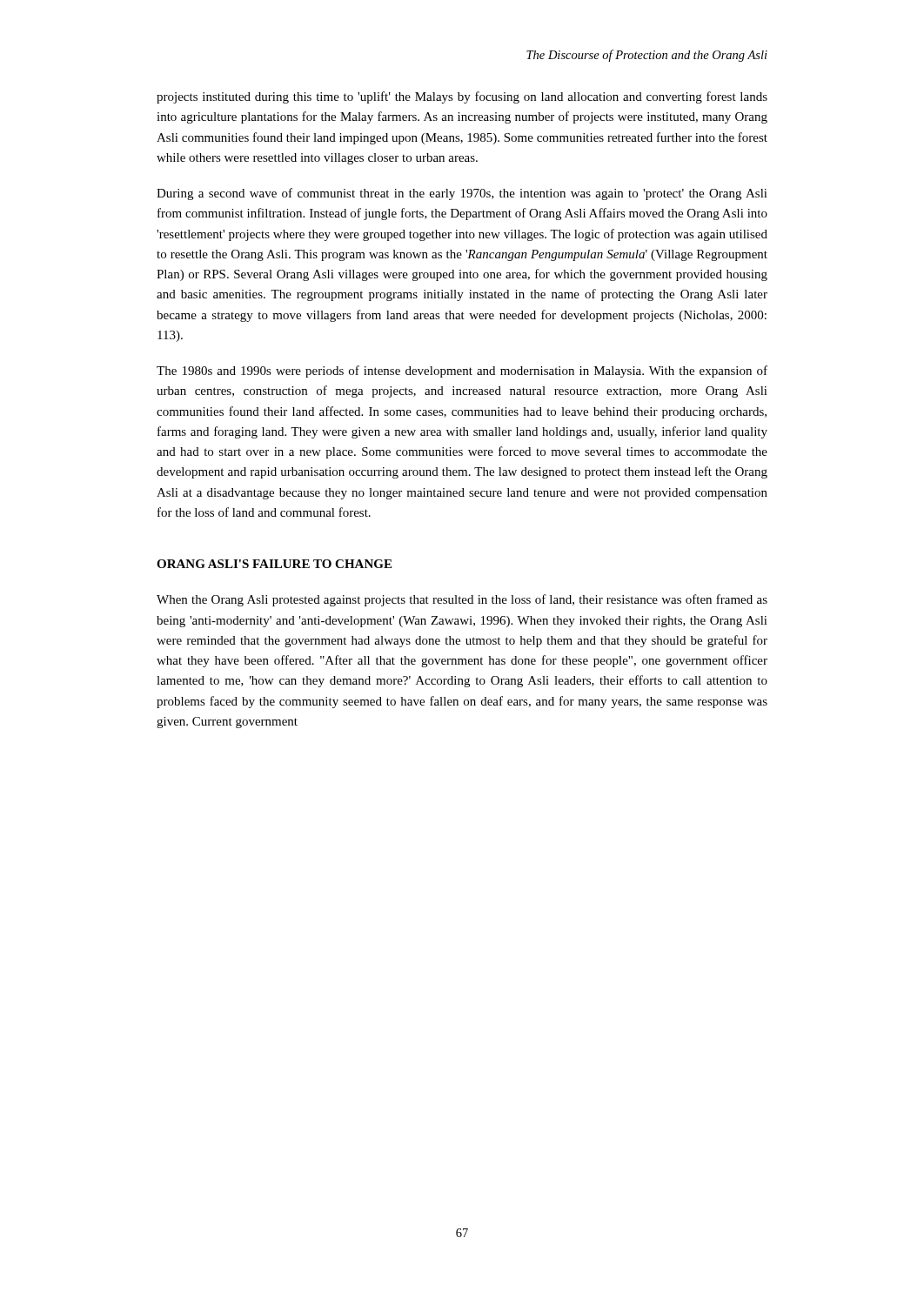The height and width of the screenshot is (1305, 924).
Task: Click on the text block starting "projects instituted during this time"
Action: (462, 127)
